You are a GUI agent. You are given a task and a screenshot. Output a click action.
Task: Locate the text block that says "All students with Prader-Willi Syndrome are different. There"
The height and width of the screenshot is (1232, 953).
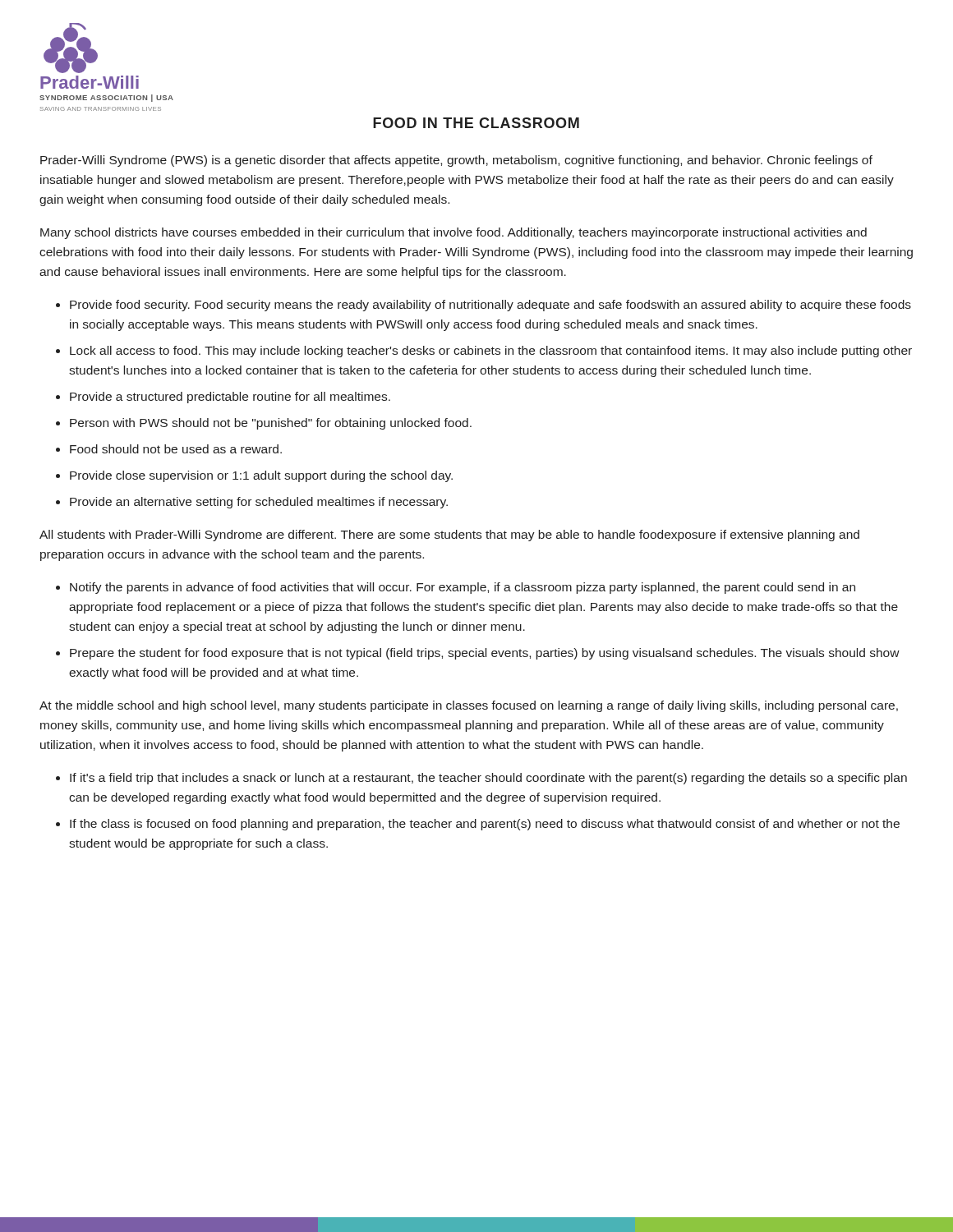pos(450,544)
